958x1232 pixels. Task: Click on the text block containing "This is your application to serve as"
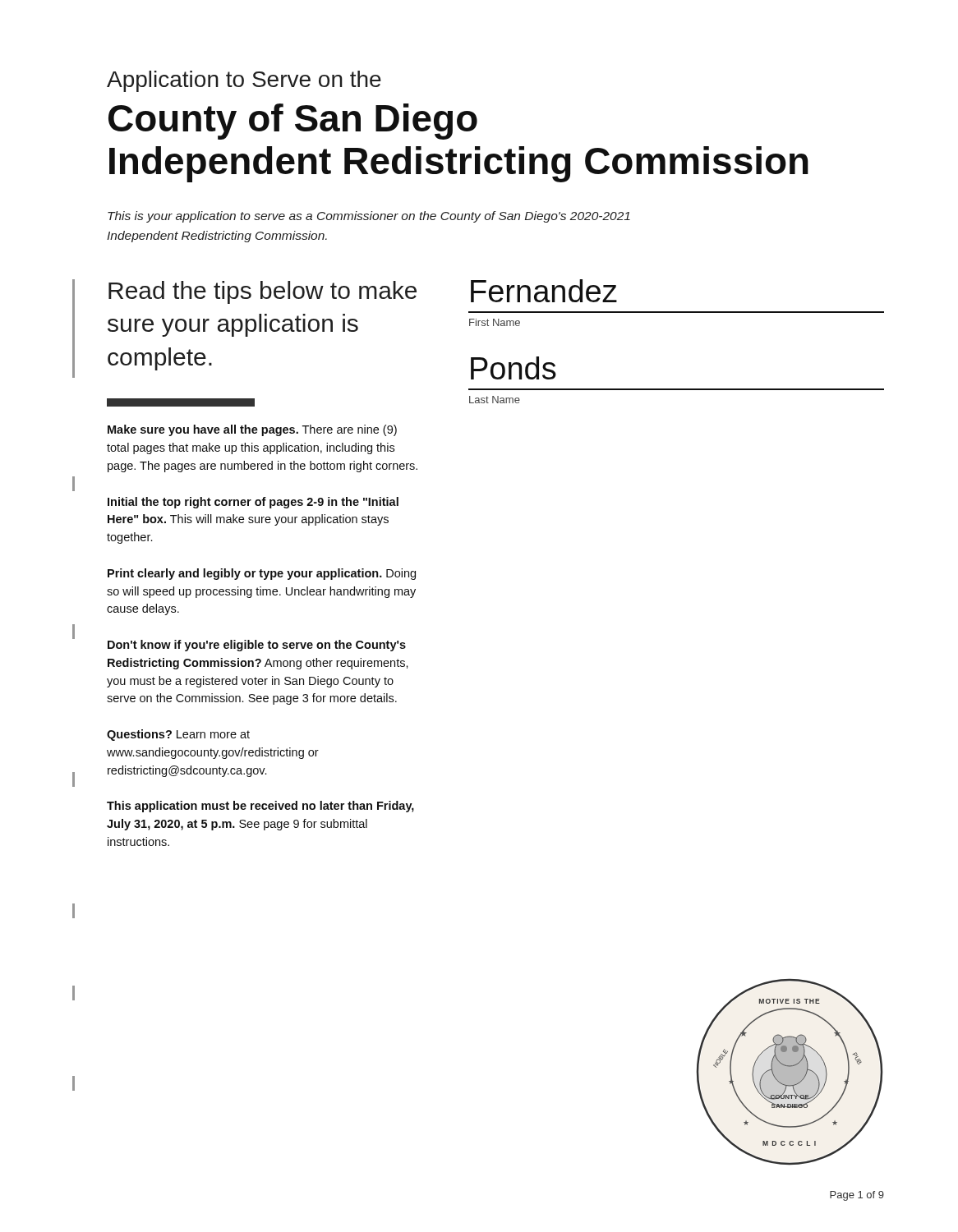369,225
